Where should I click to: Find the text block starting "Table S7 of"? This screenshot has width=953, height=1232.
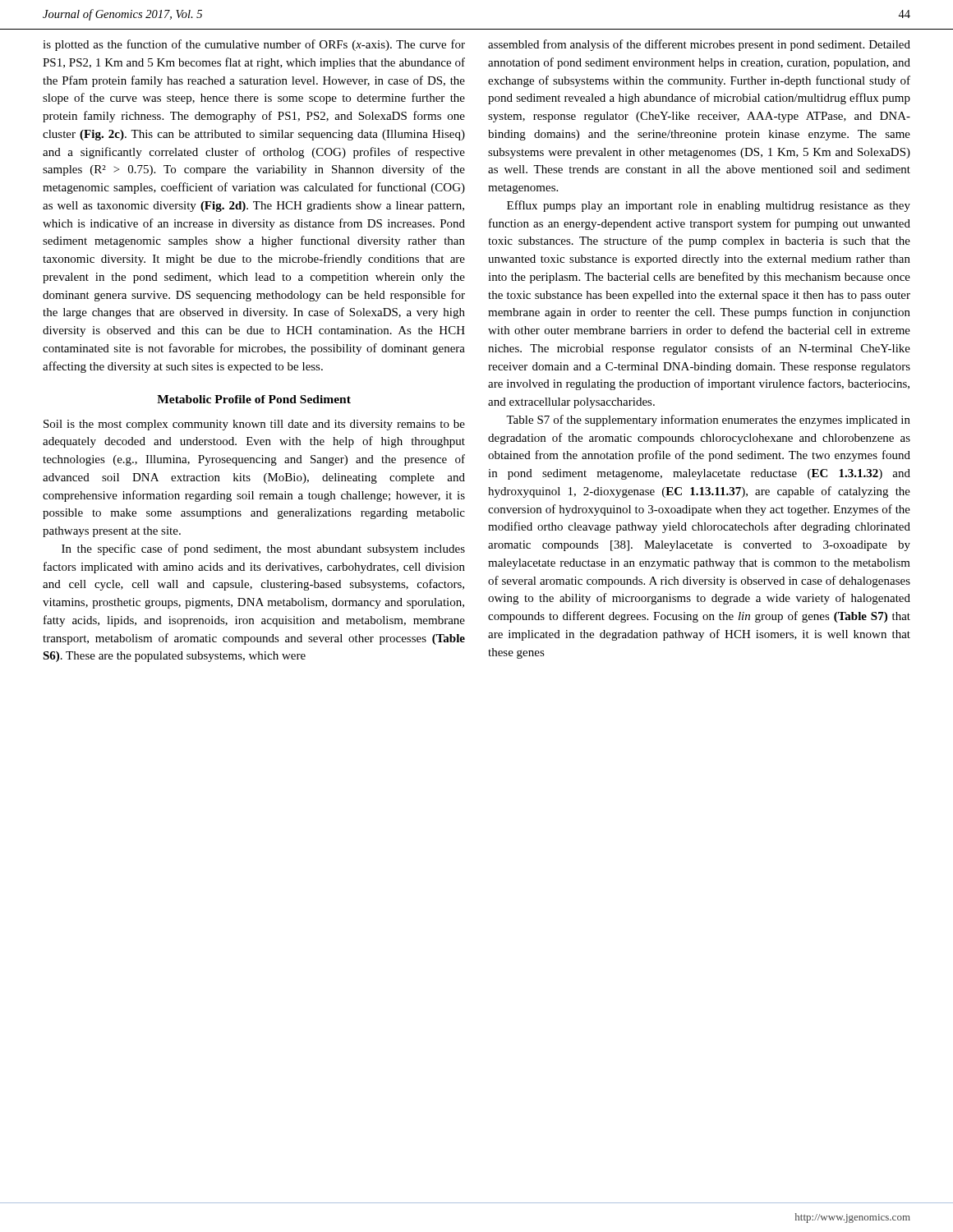tap(699, 536)
